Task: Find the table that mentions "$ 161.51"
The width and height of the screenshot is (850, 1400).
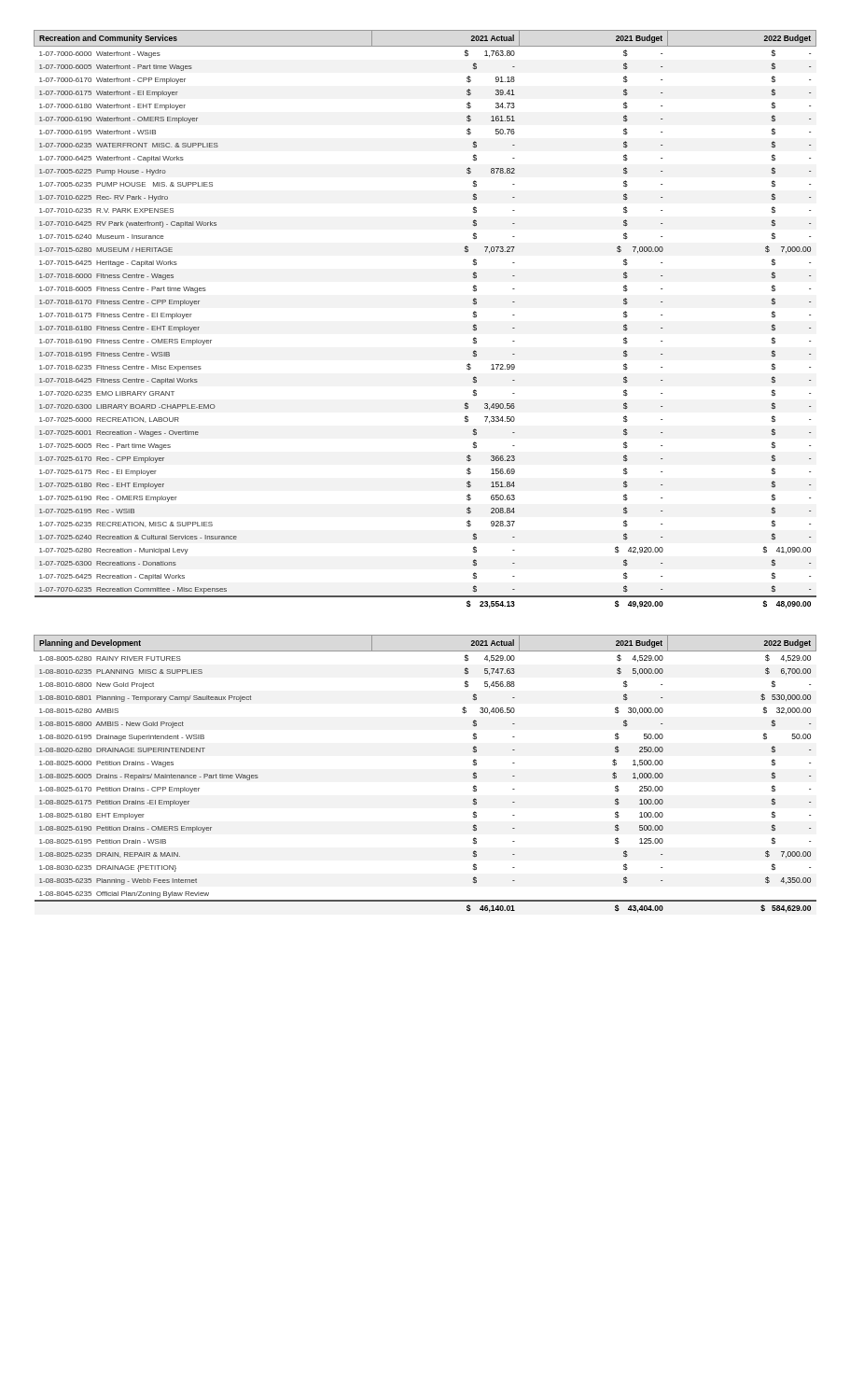Action: click(x=425, y=320)
